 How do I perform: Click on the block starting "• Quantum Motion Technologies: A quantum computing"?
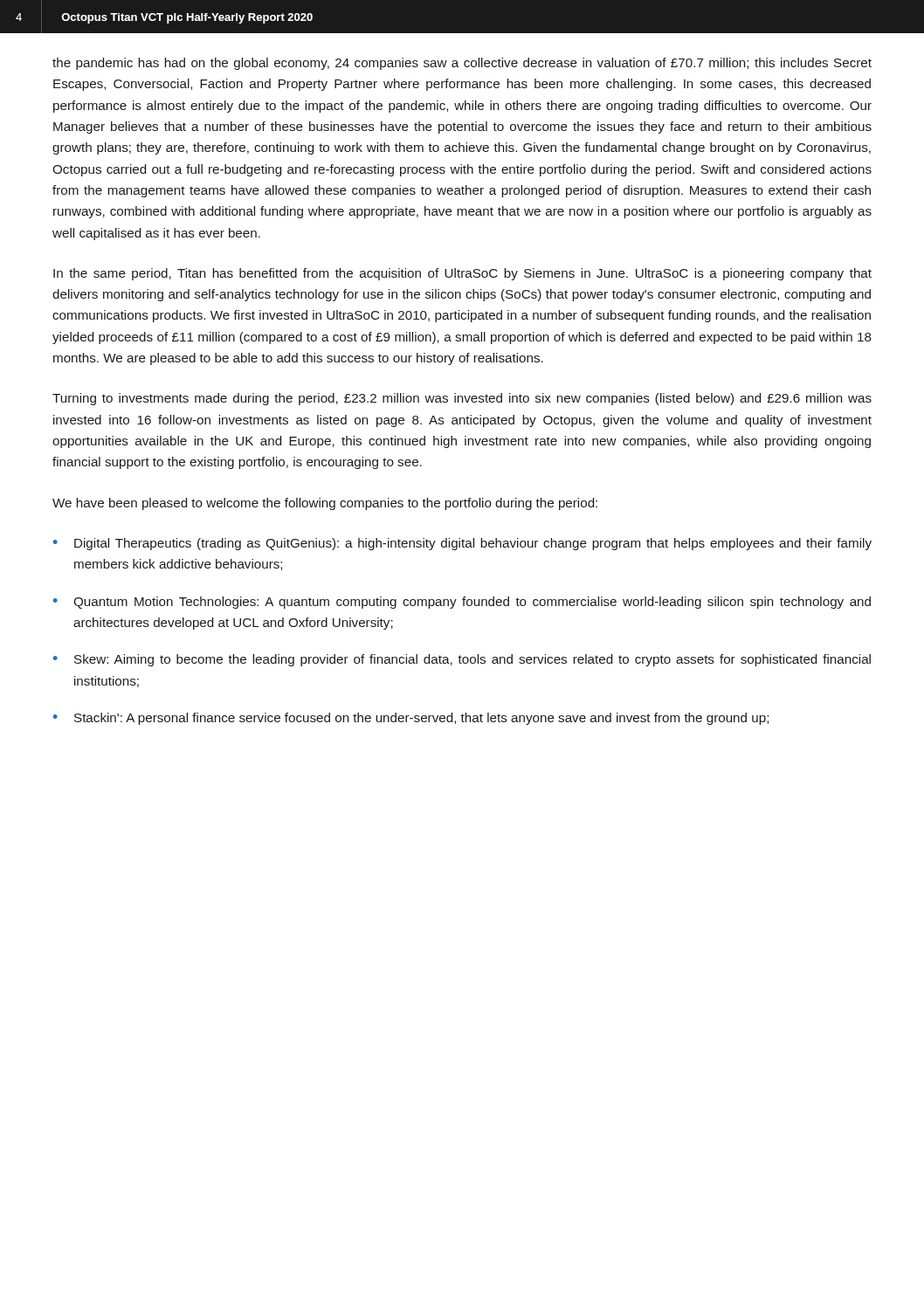(462, 612)
